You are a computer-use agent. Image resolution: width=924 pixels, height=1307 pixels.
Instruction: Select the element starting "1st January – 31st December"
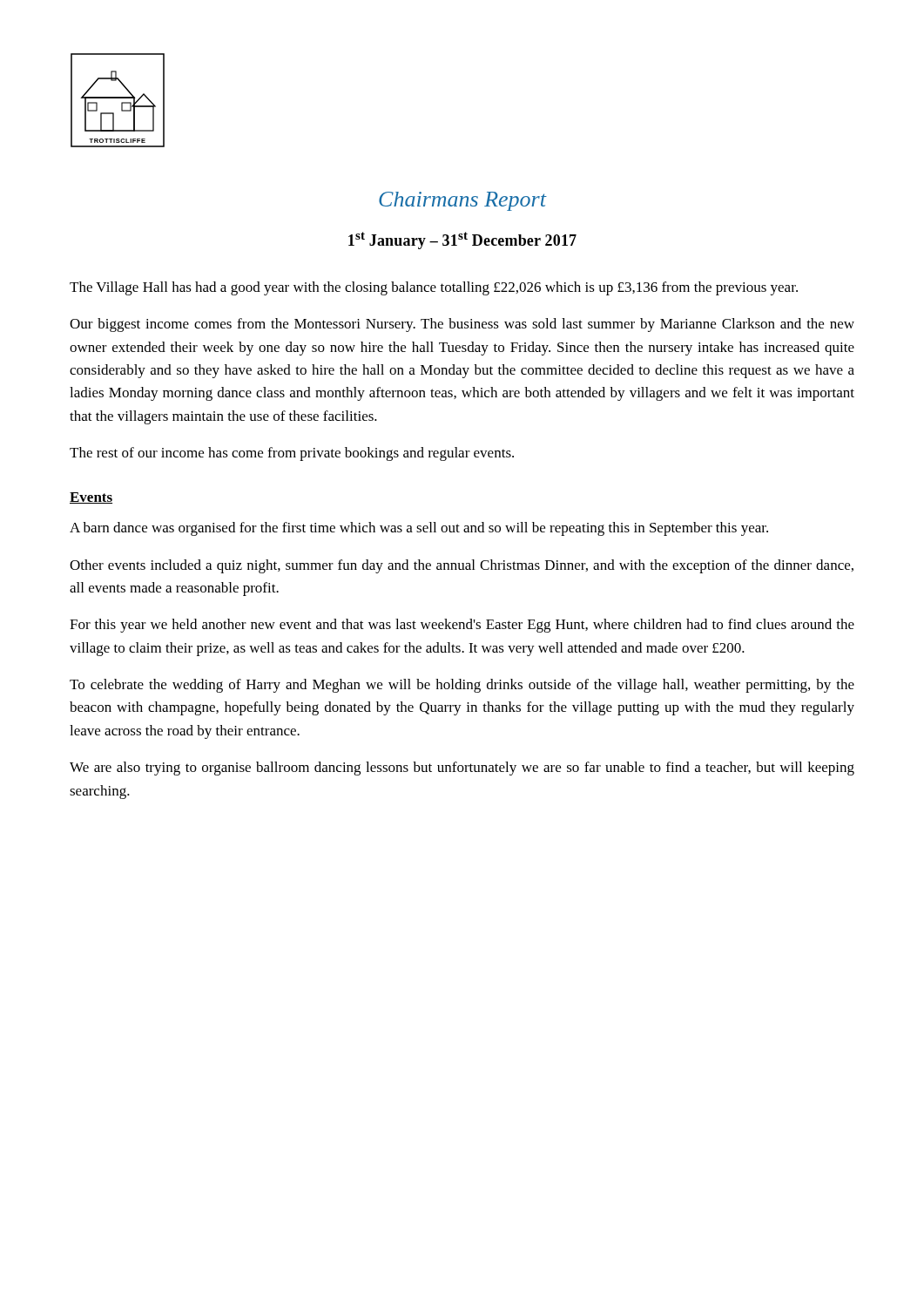[x=462, y=239]
